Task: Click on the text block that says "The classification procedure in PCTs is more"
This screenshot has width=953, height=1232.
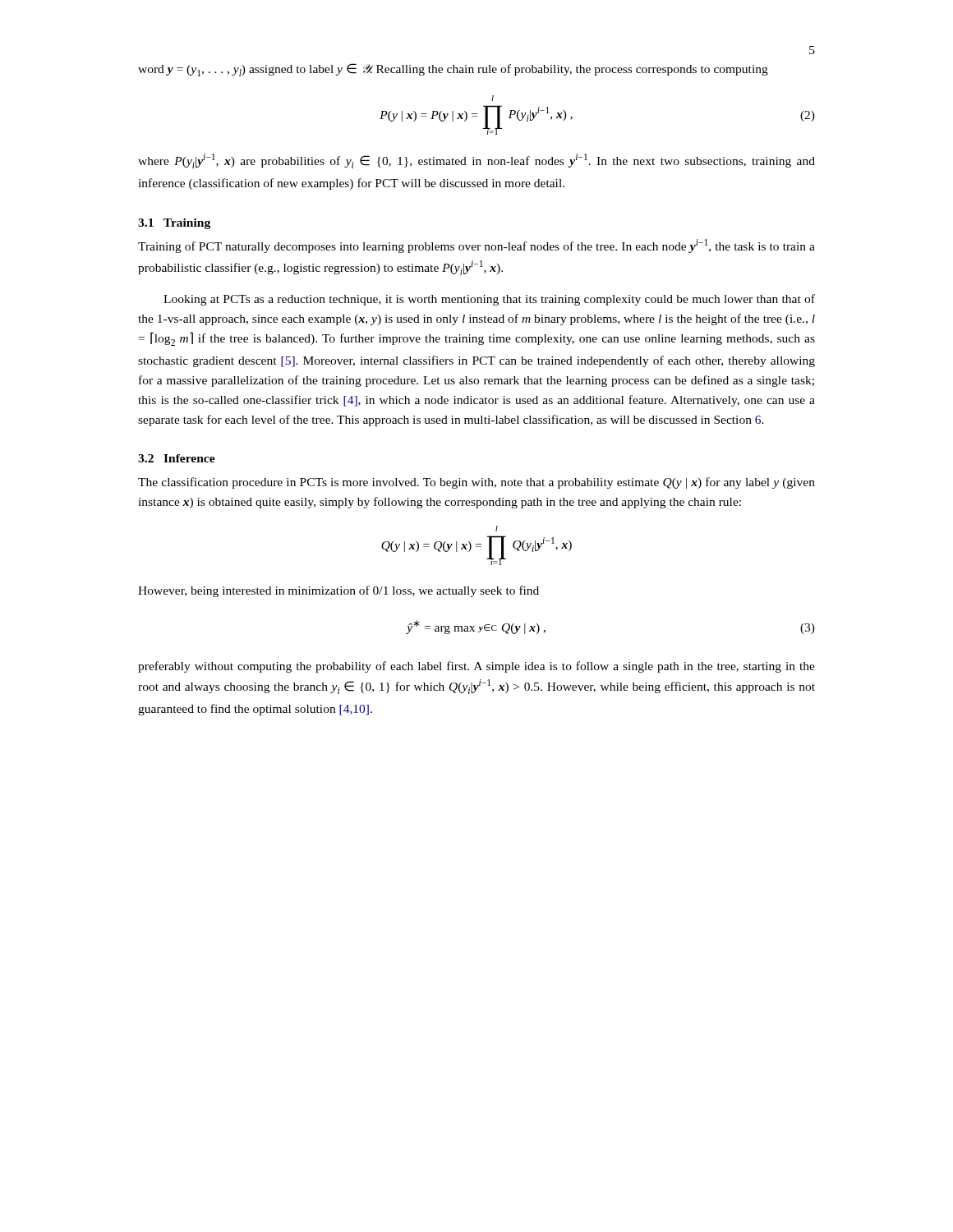Action: [x=476, y=492]
